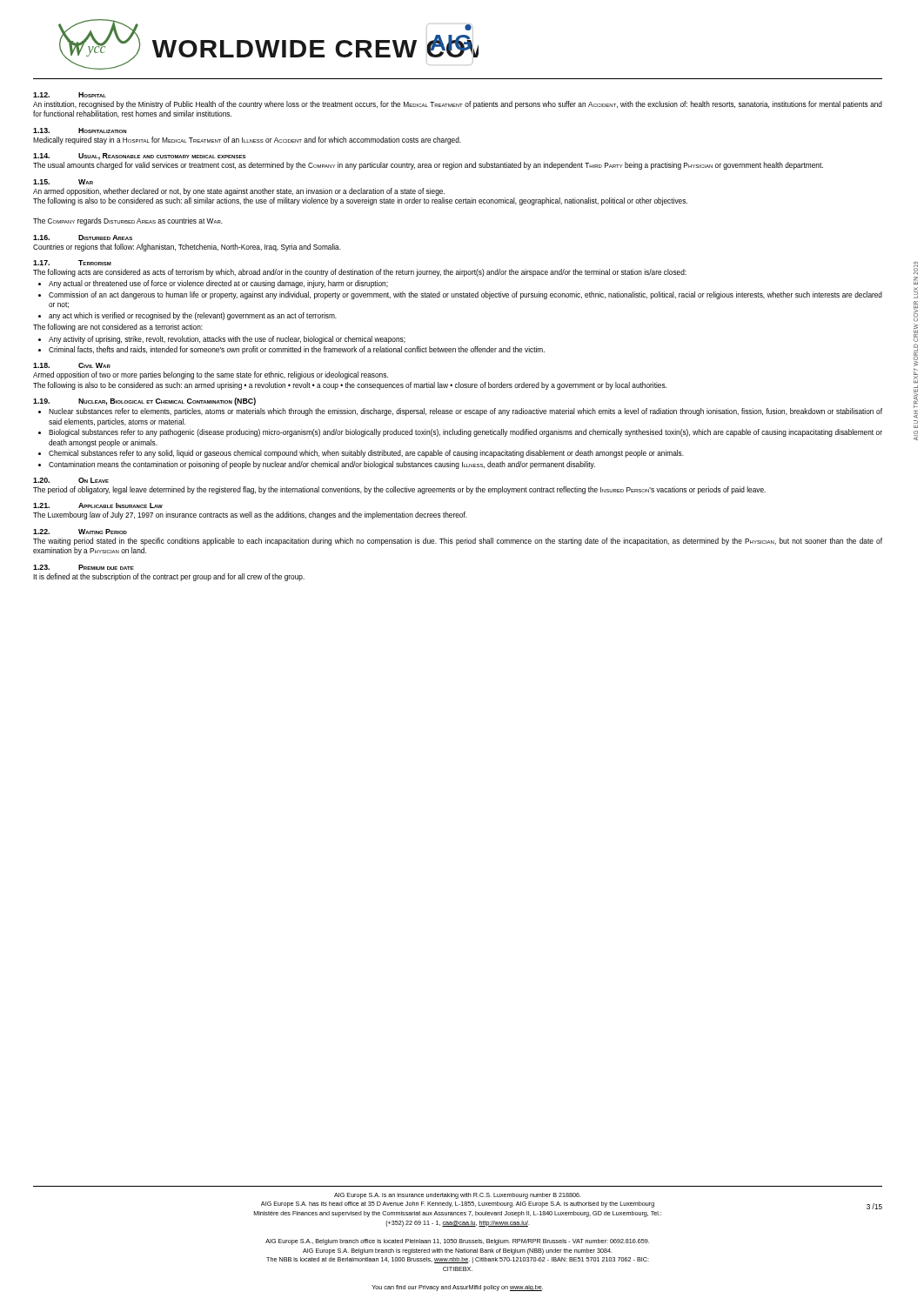The width and height of the screenshot is (924, 1305).
Task: Select the section header that reads "1.23. Premium due date"
Action: [x=83, y=567]
